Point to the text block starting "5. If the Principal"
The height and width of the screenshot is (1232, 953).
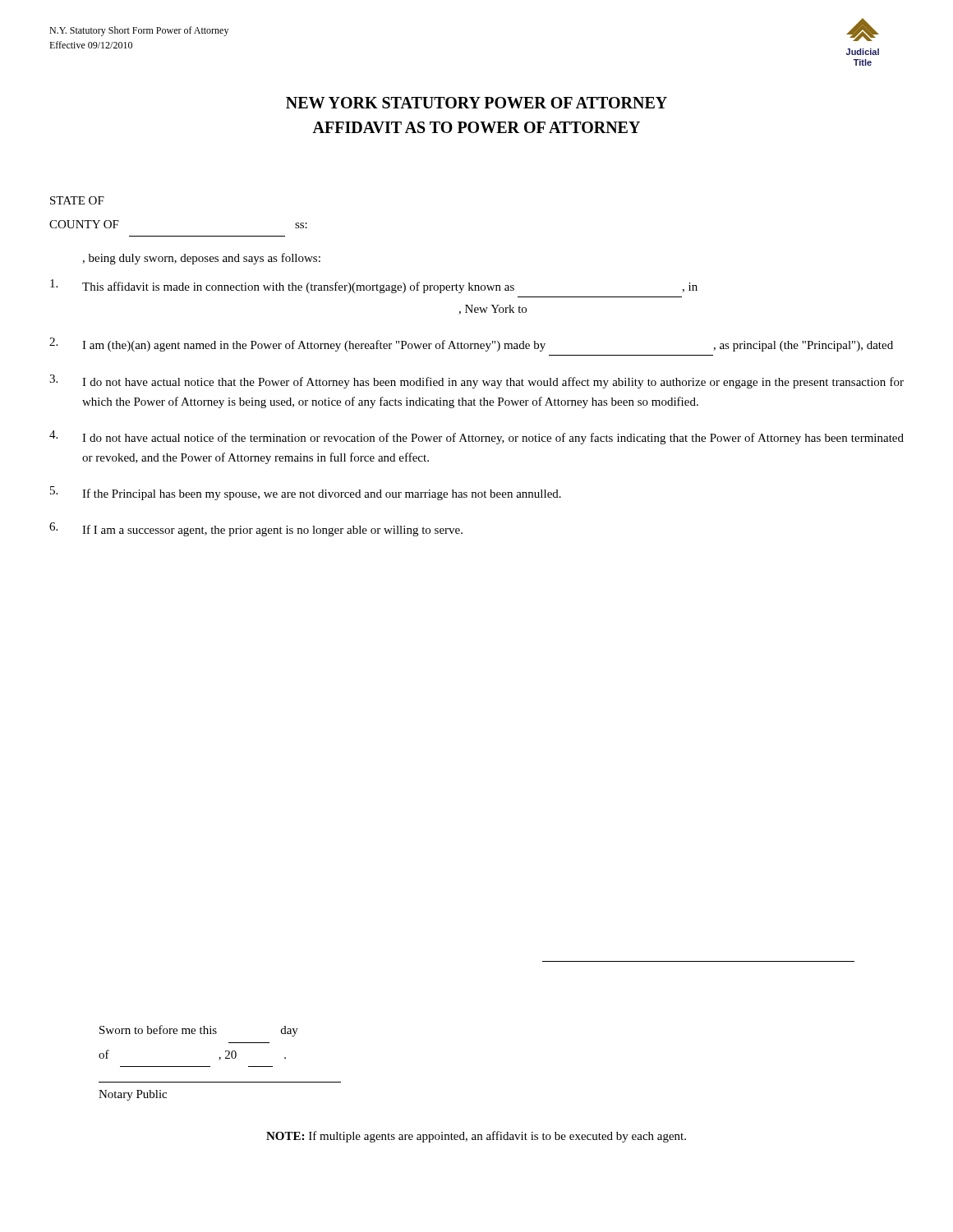(x=476, y=494)
